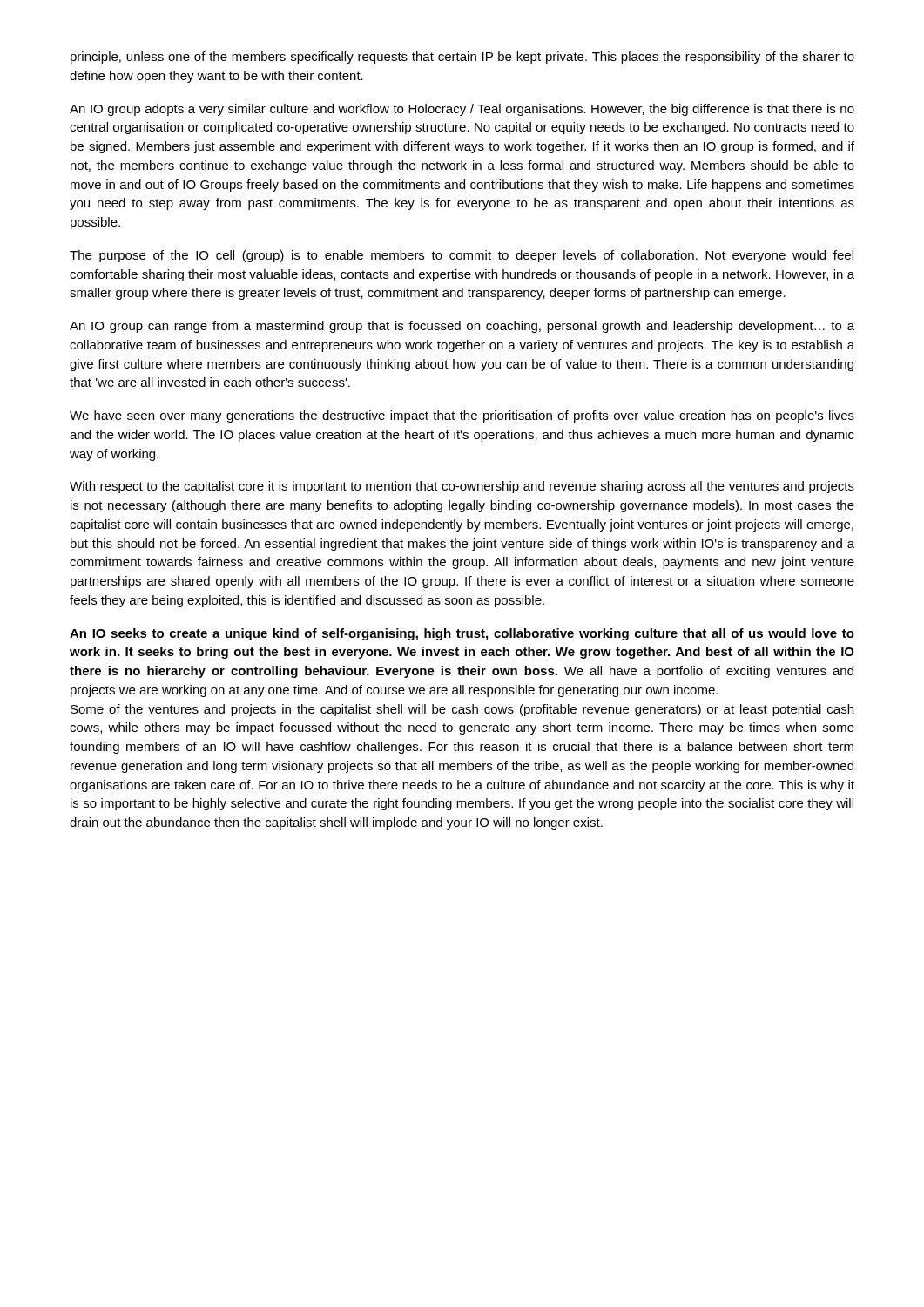Image resolution: width=924 pixels, height=1307 pixels.
Task: Where is the passage that starts "An IO group adopts a"?
Action: [462, 165]
